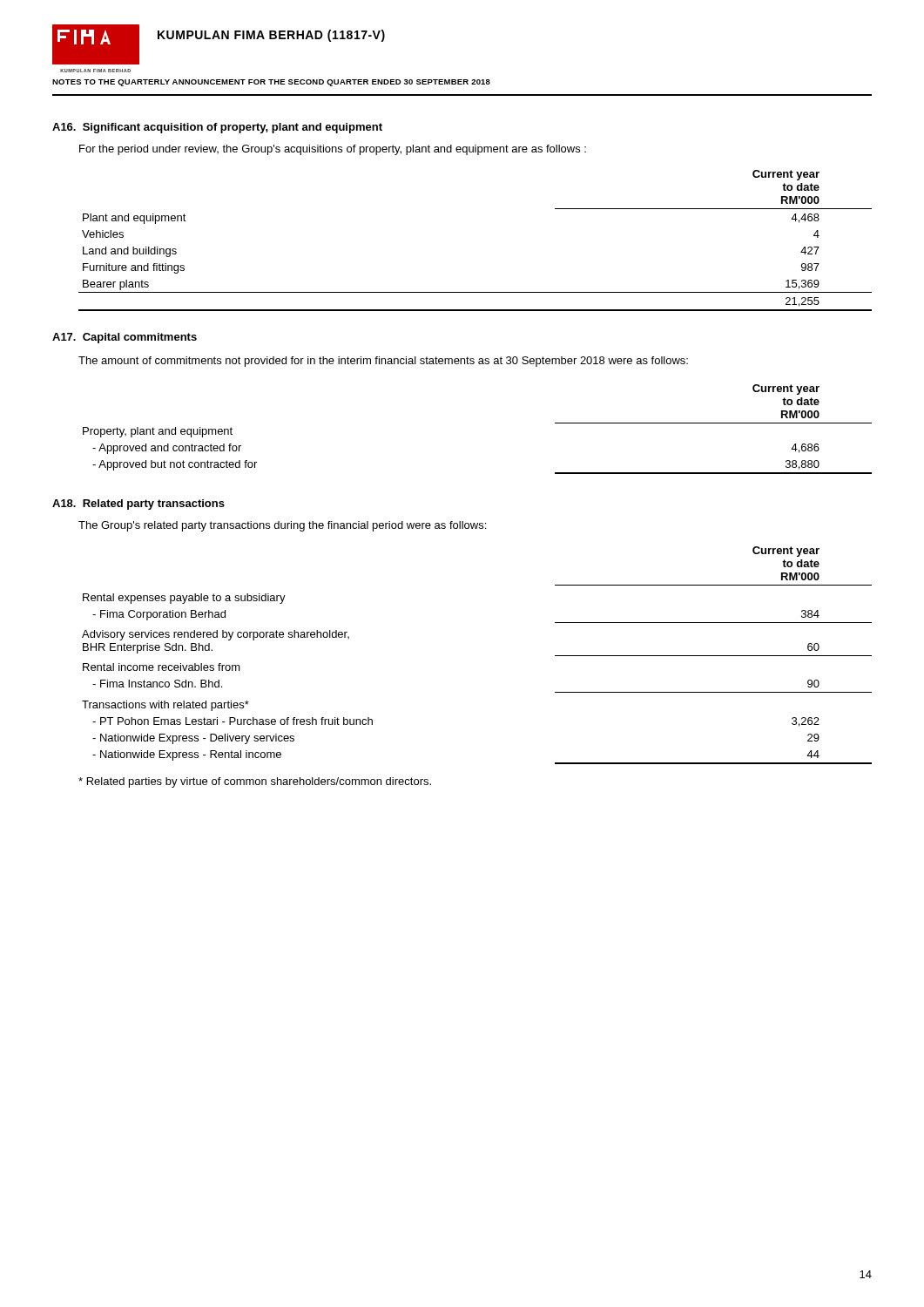Select the section header that says "A16. Significant acquisition of"
The image size is (924, 1307).
[x=217, y=127]
